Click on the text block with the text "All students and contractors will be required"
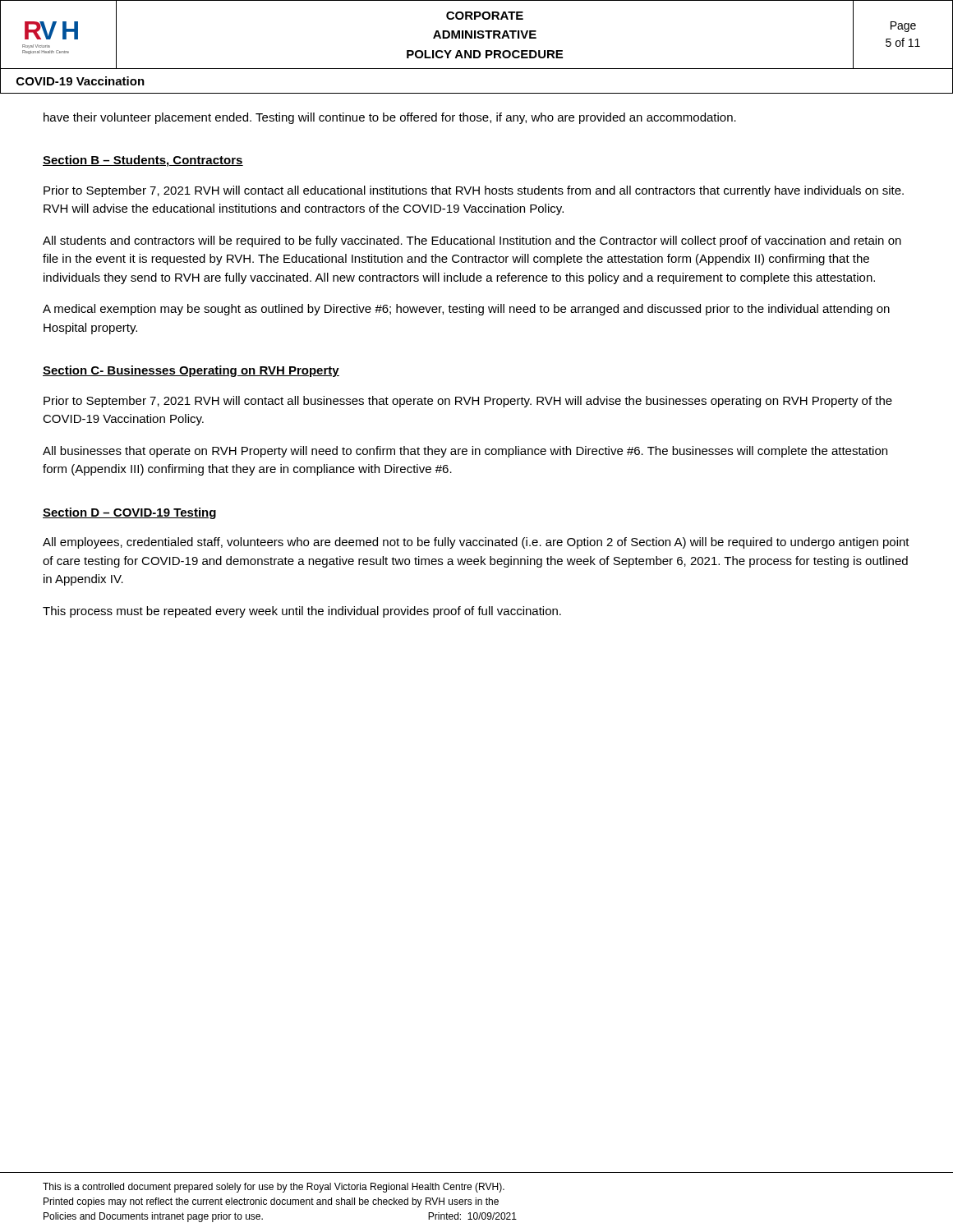953x1232 pixels. click(x=472, y=259)
